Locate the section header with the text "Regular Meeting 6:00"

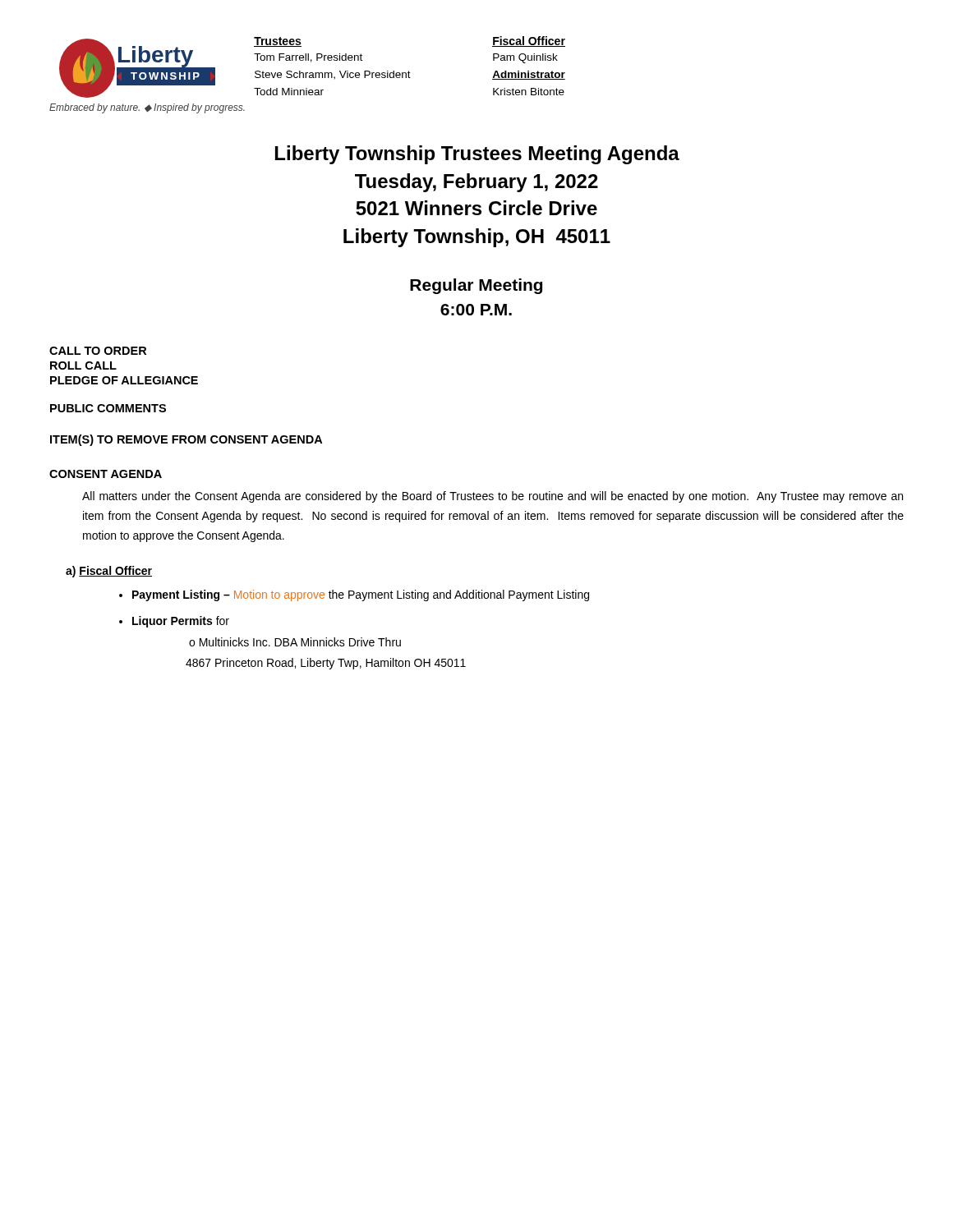coord(476,297)
